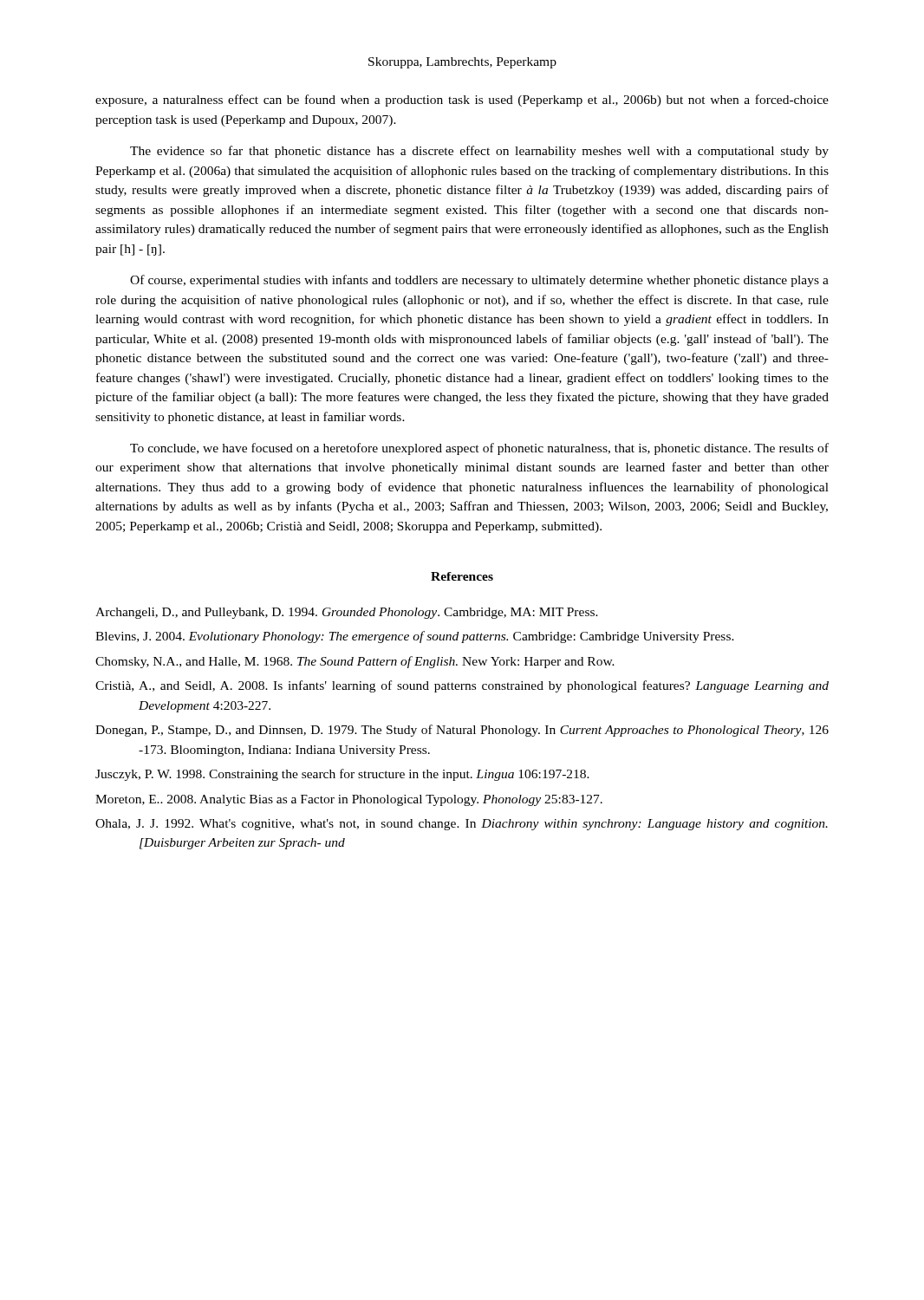
Task: Locate the block of text that opens with "Blevins, J. 2004. Evolutionary Phonology:"
Action: click(x=415, y=636)
